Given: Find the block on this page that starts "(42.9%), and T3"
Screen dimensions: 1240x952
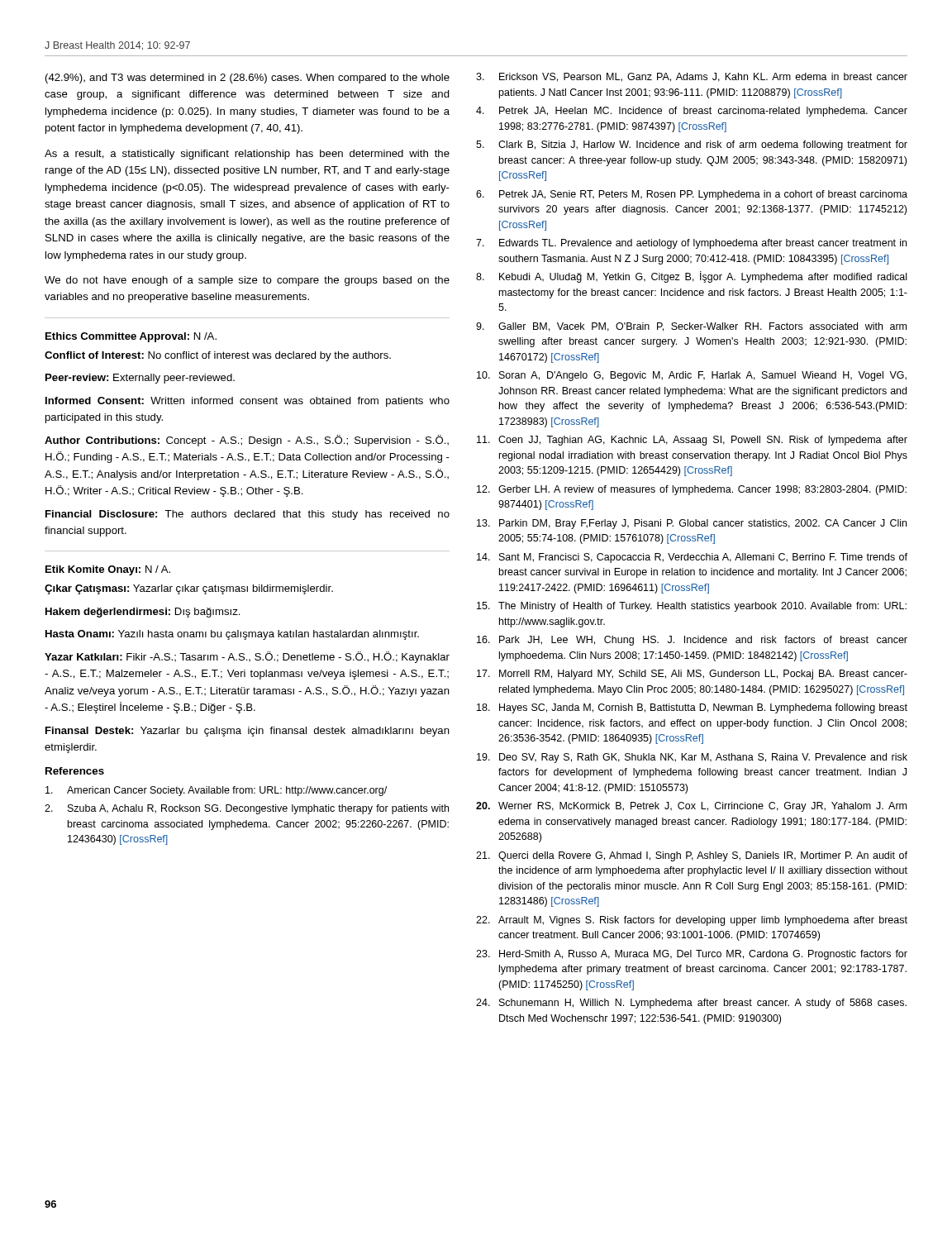Looking at the screenshot, I should [247, 103].
